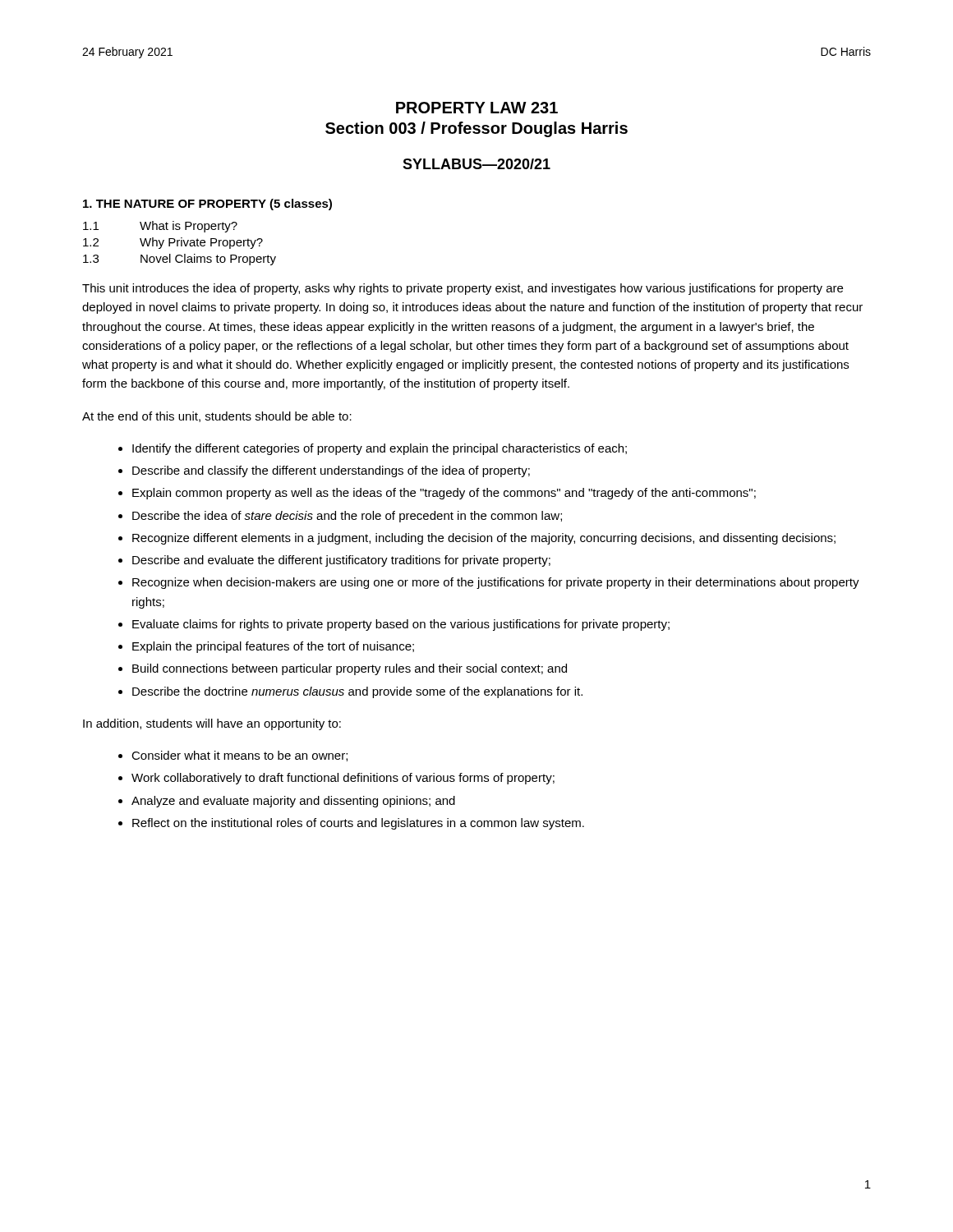Screen dimensions: 1232x953
Task: Click on the block starting "Describe and classify the"
Action: click(331, 470)
